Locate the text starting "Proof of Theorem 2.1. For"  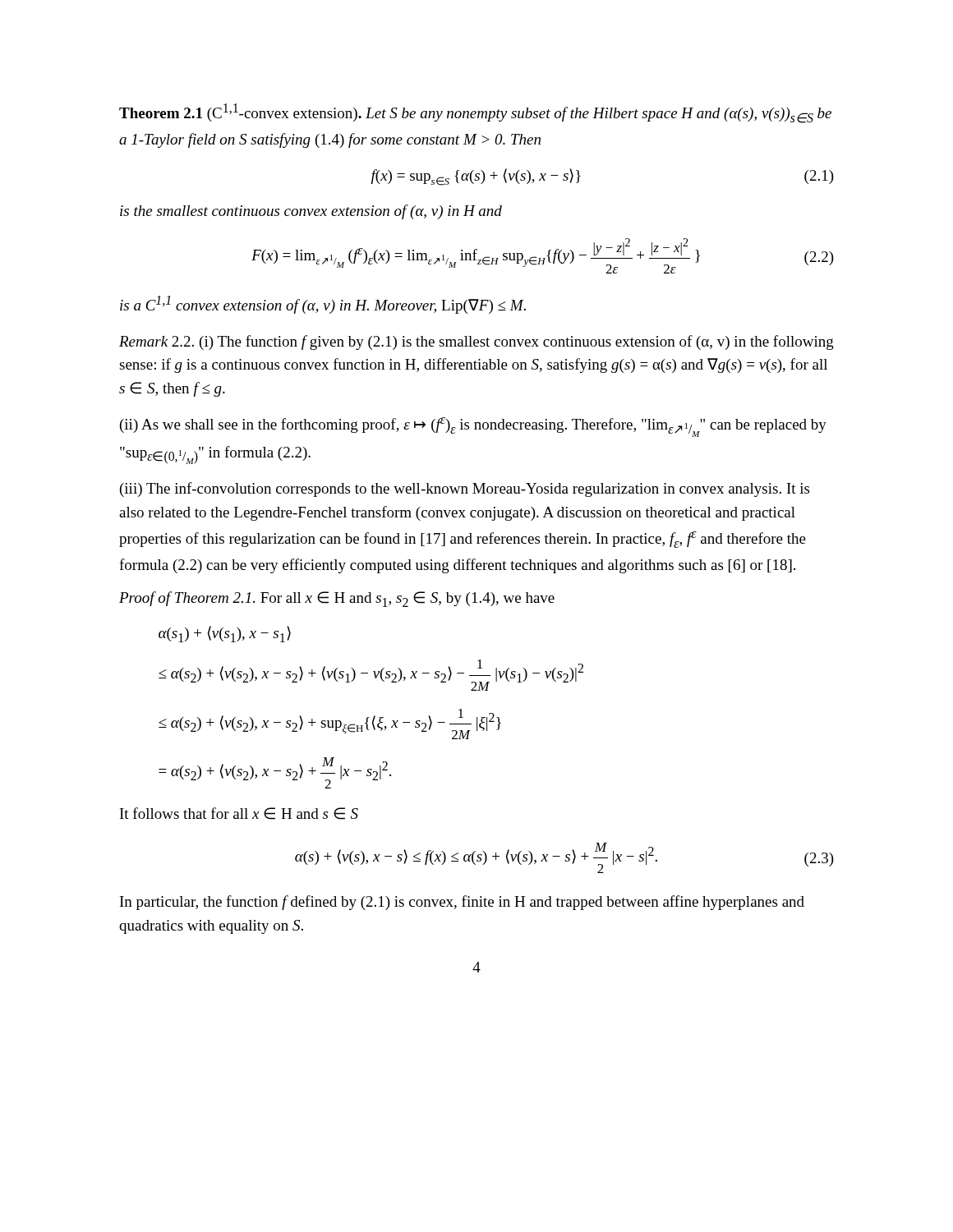[476, 599]
